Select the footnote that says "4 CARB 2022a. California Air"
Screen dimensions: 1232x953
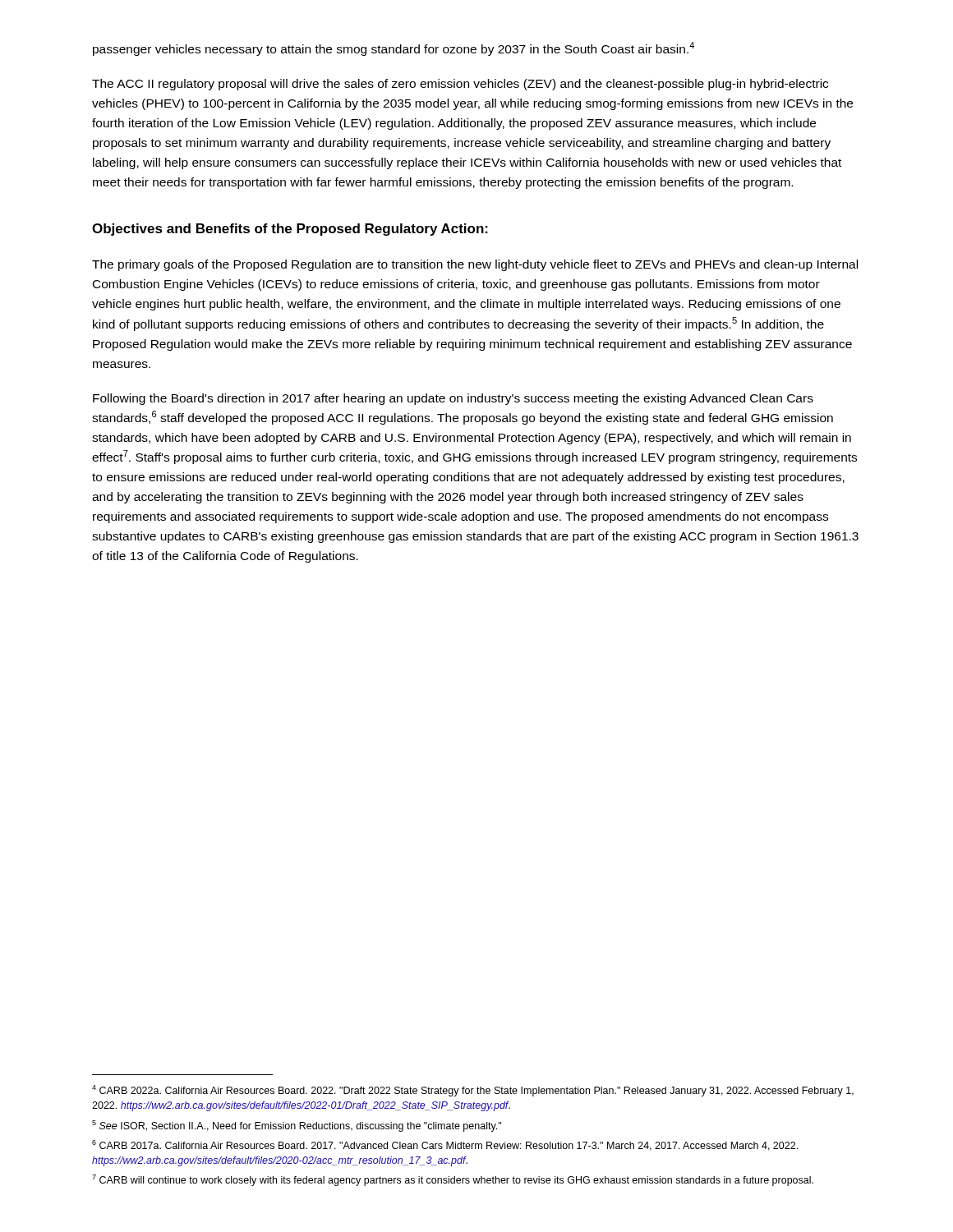473,1098
